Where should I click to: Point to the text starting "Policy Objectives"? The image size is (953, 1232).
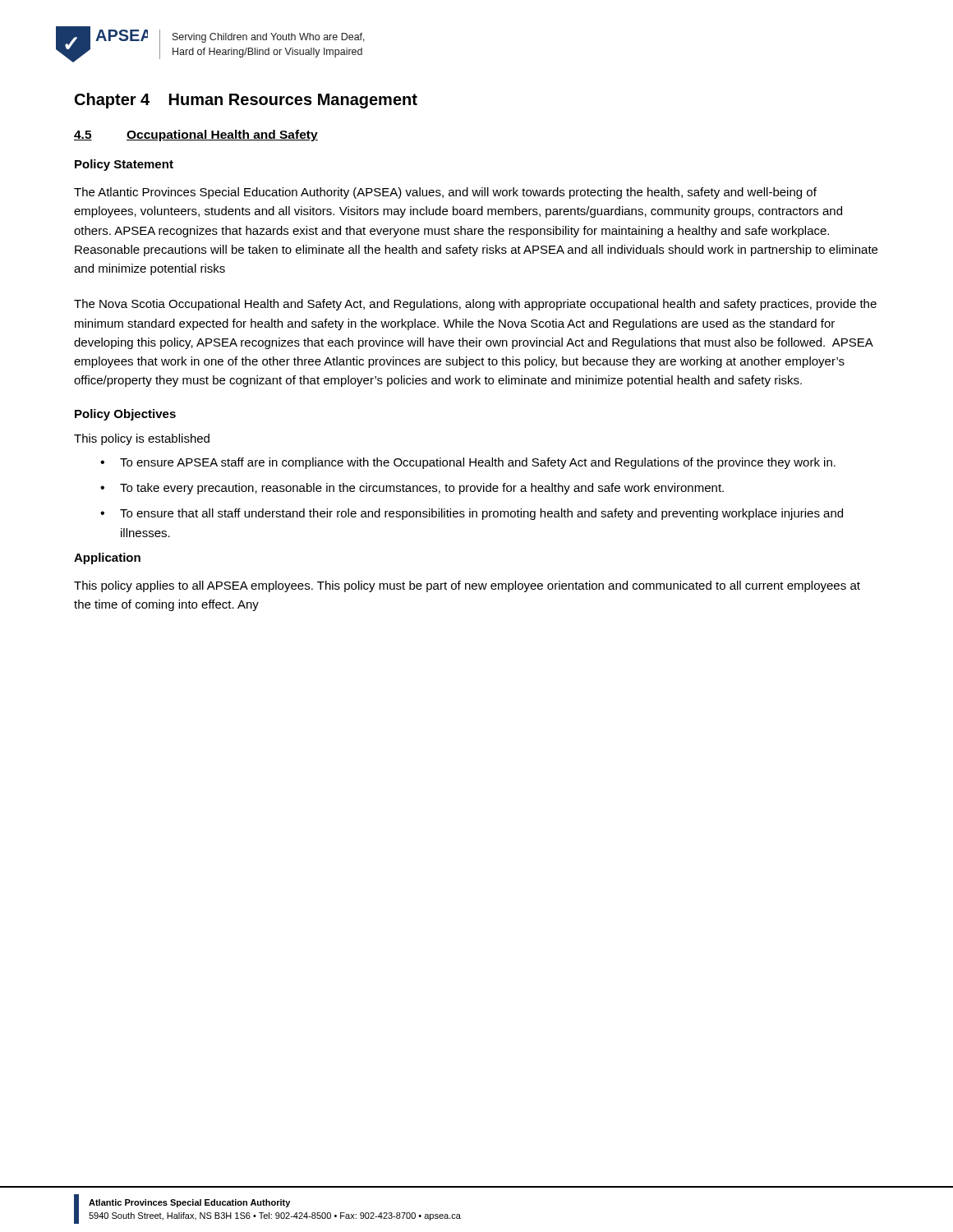tap(125, 413)
